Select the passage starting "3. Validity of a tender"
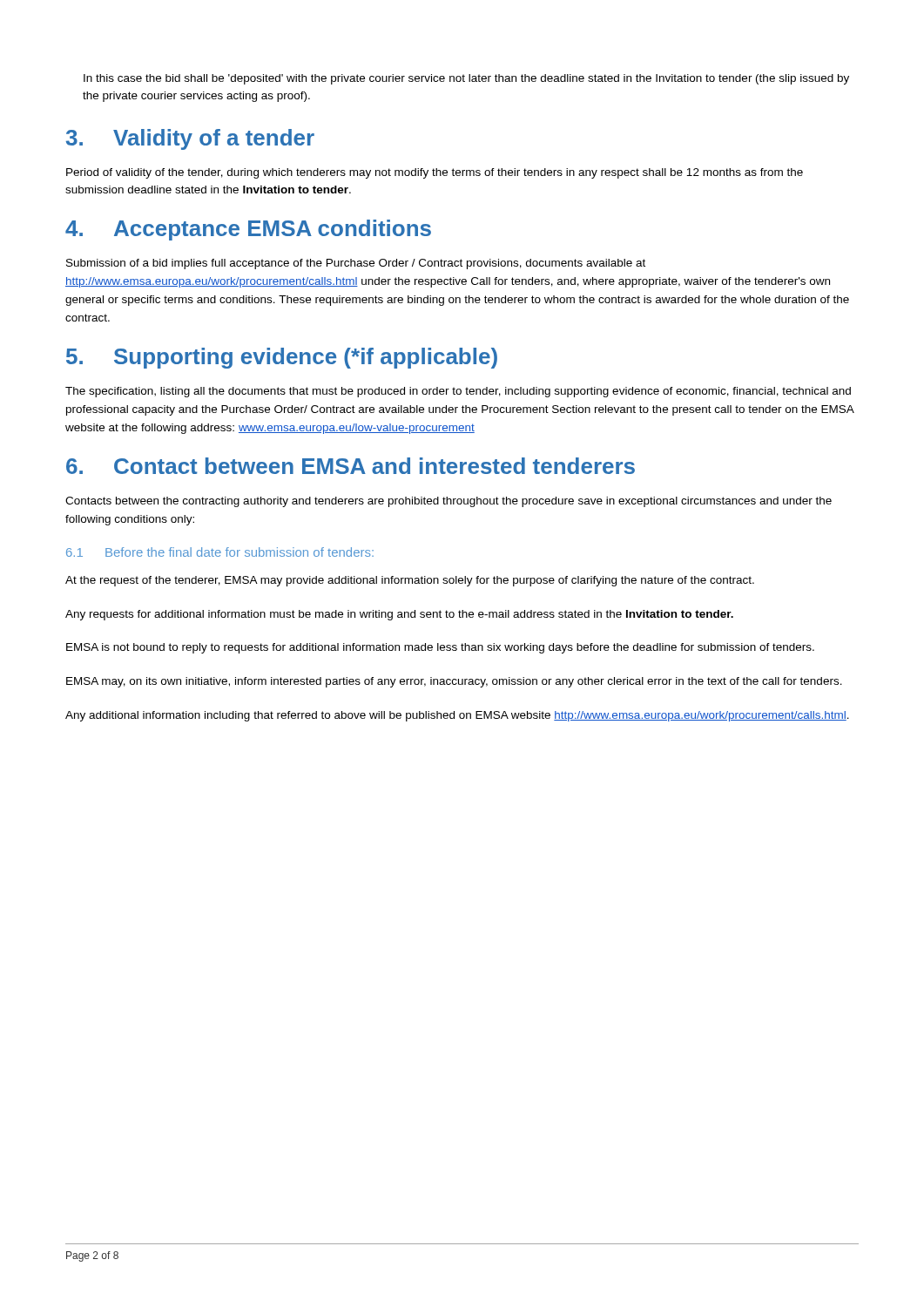The width and height of the screenshot is (924, 1307). [190, 138]
